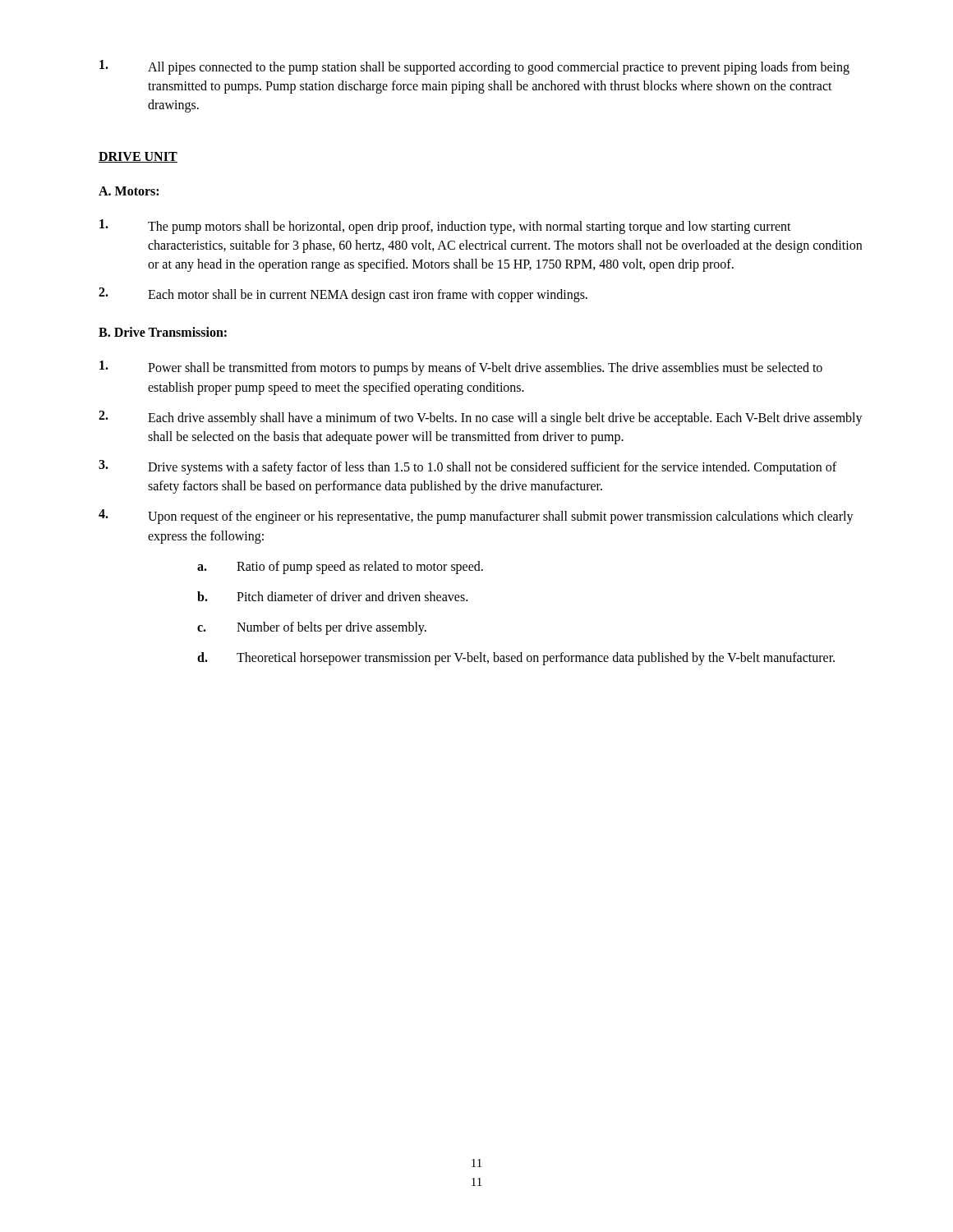Point to the block beginning "c. Number of belts per"

(312, 628)
